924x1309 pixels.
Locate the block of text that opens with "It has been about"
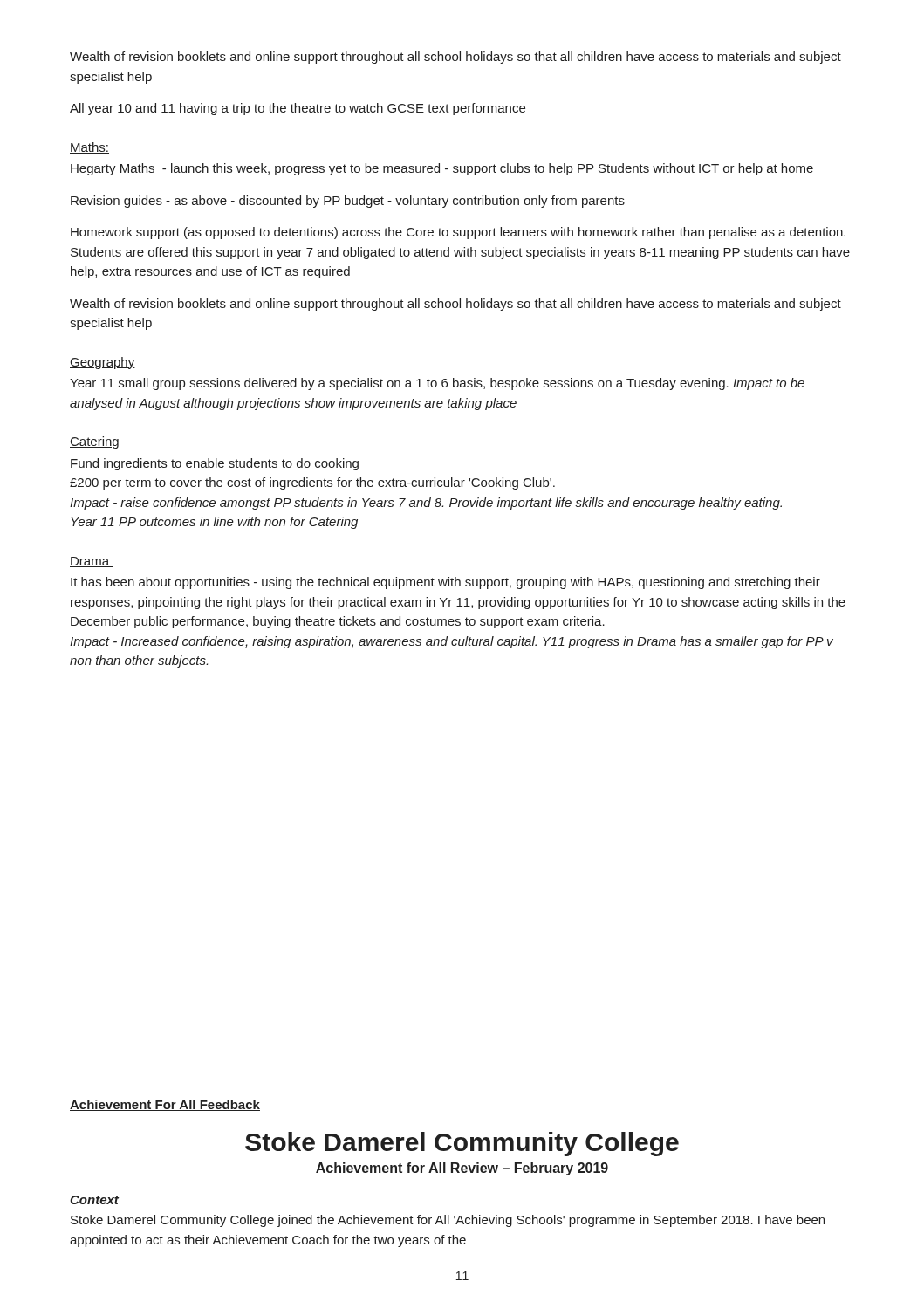click(458, 621)
